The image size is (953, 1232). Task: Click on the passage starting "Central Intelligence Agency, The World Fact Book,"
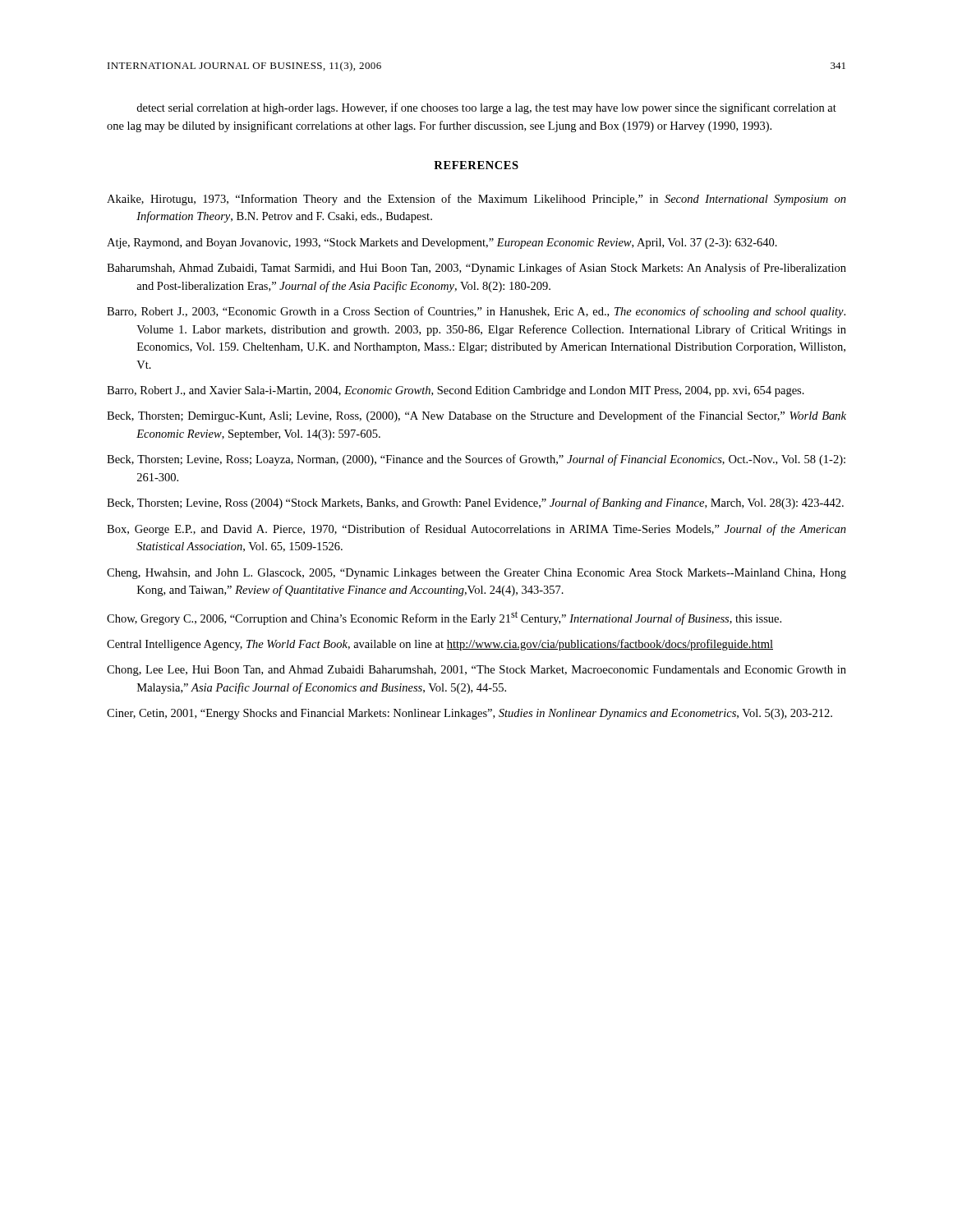pyautogui.click(x=440, y=644)
